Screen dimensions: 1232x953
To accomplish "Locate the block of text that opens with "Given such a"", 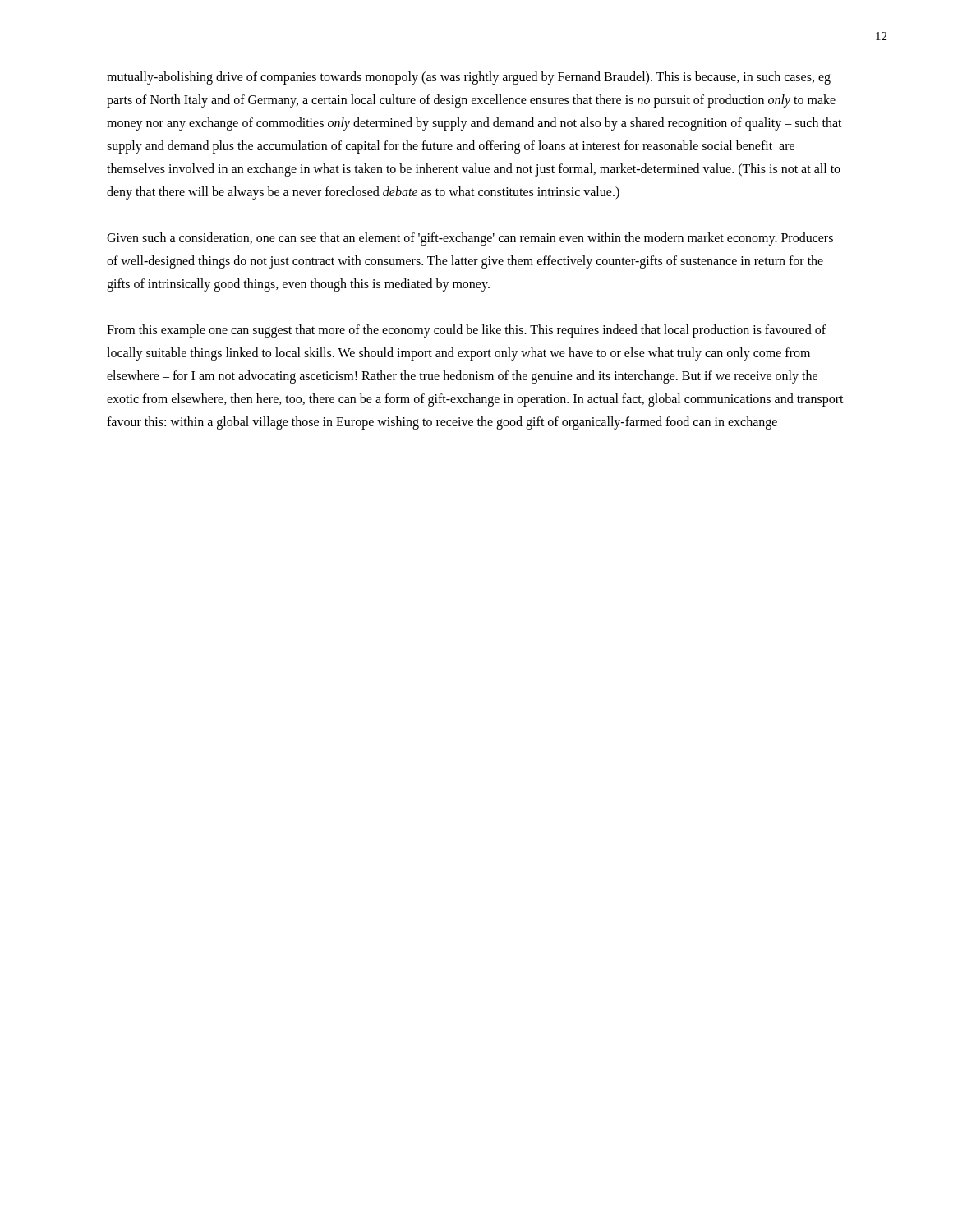I will (x=470, y=261).
